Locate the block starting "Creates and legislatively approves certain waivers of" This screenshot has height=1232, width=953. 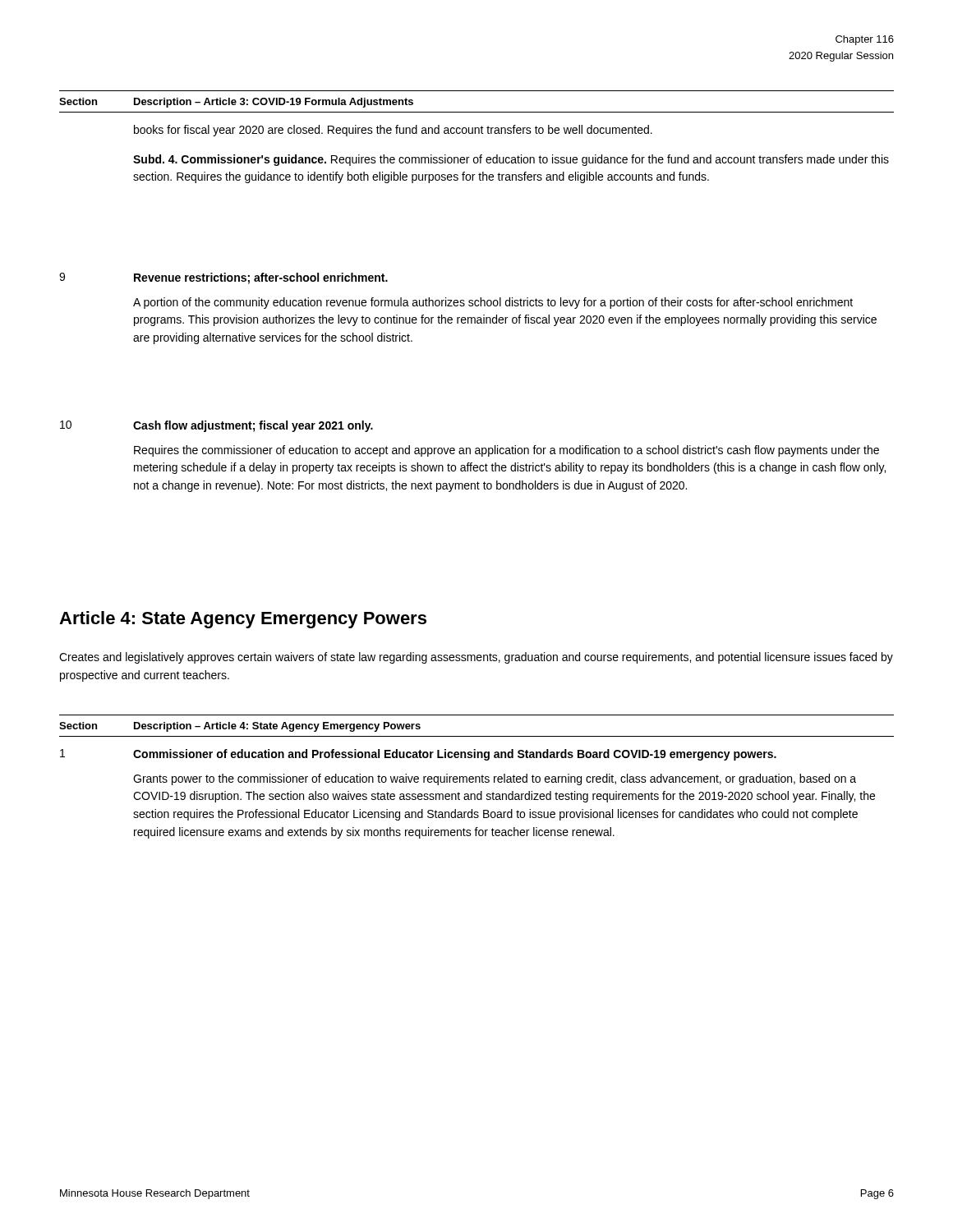coord(476,666)
